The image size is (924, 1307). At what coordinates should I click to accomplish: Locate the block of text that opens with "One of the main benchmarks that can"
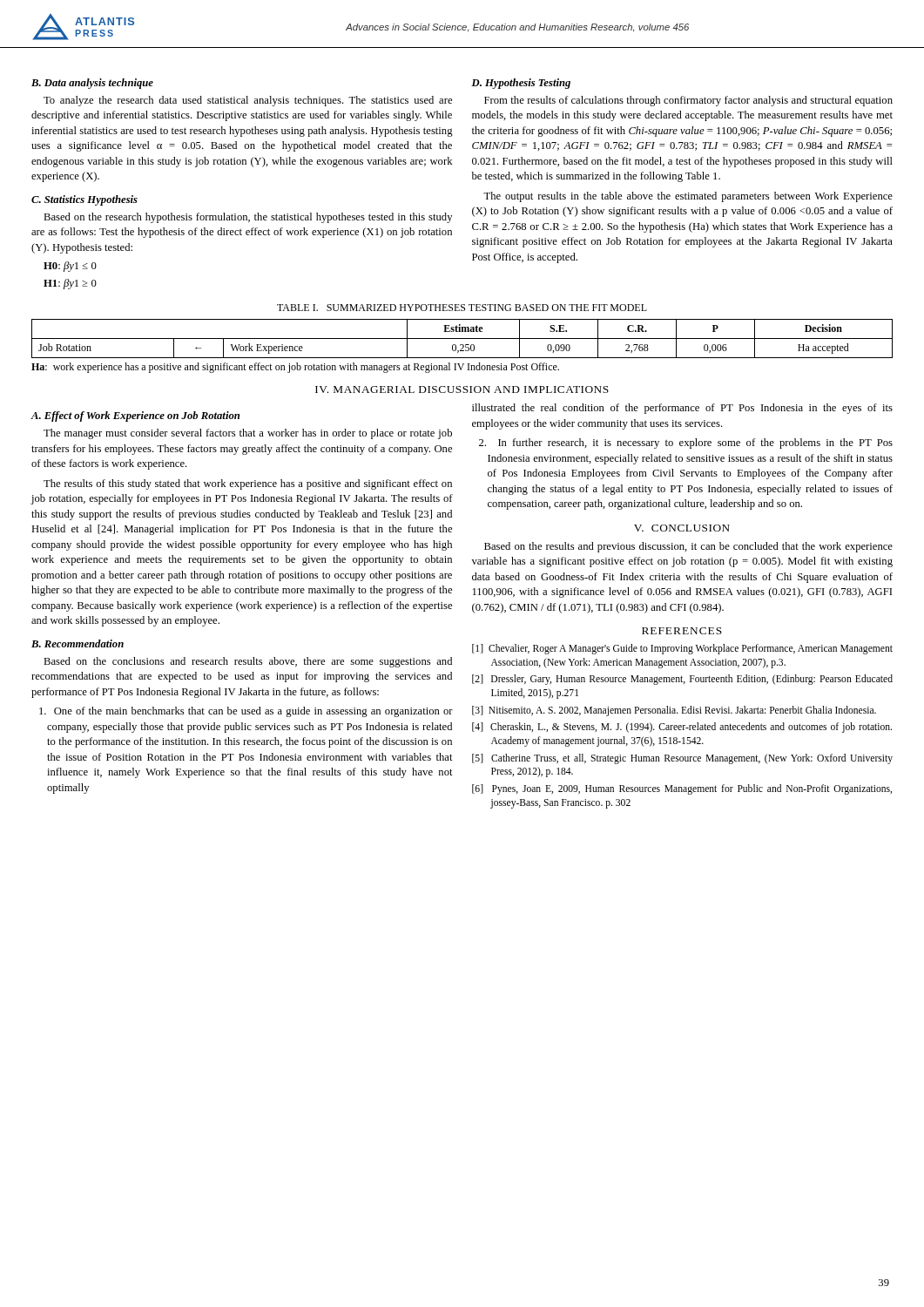(x=245, y=749)
